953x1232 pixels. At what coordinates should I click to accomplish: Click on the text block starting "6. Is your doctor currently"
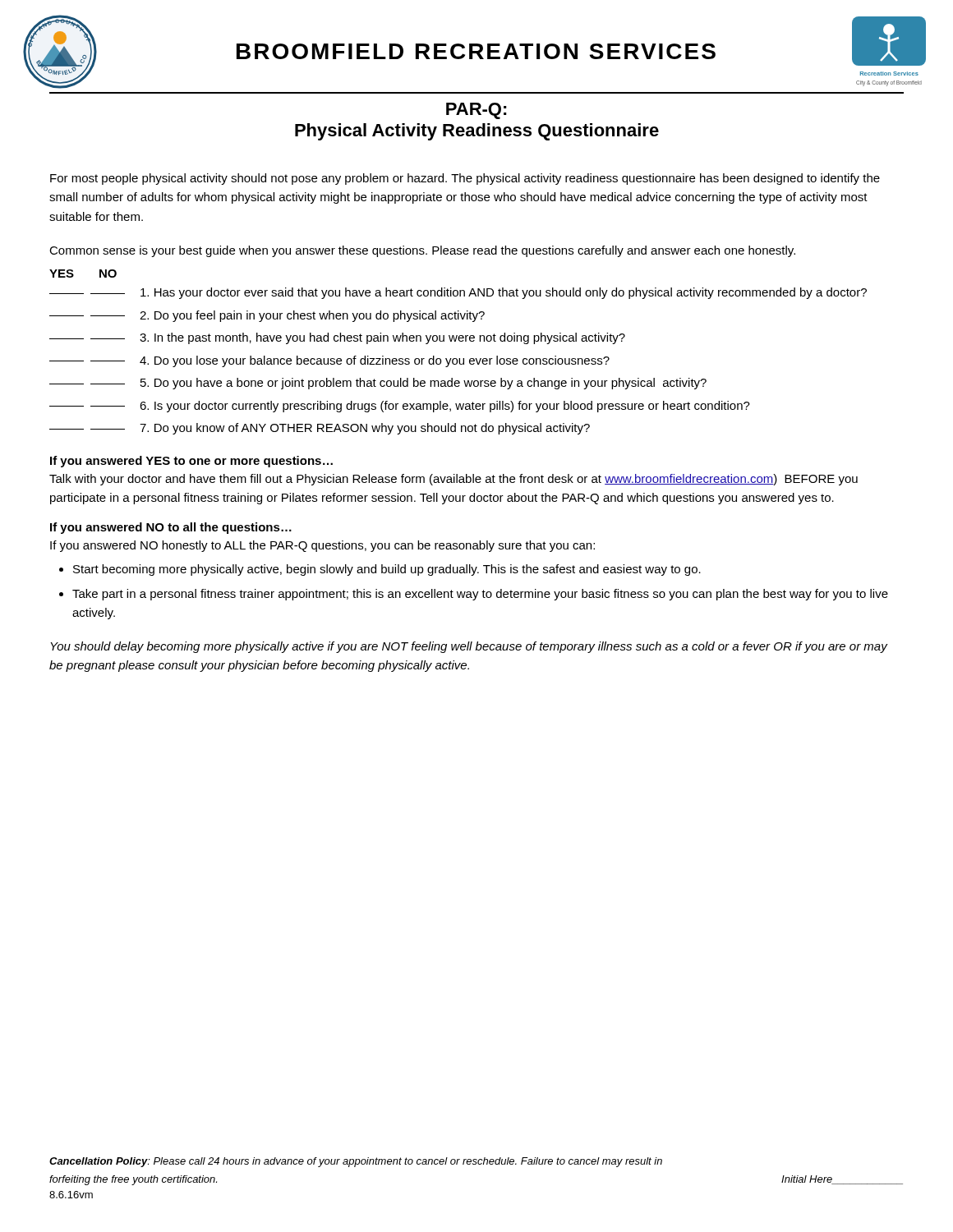coord(476,406)
